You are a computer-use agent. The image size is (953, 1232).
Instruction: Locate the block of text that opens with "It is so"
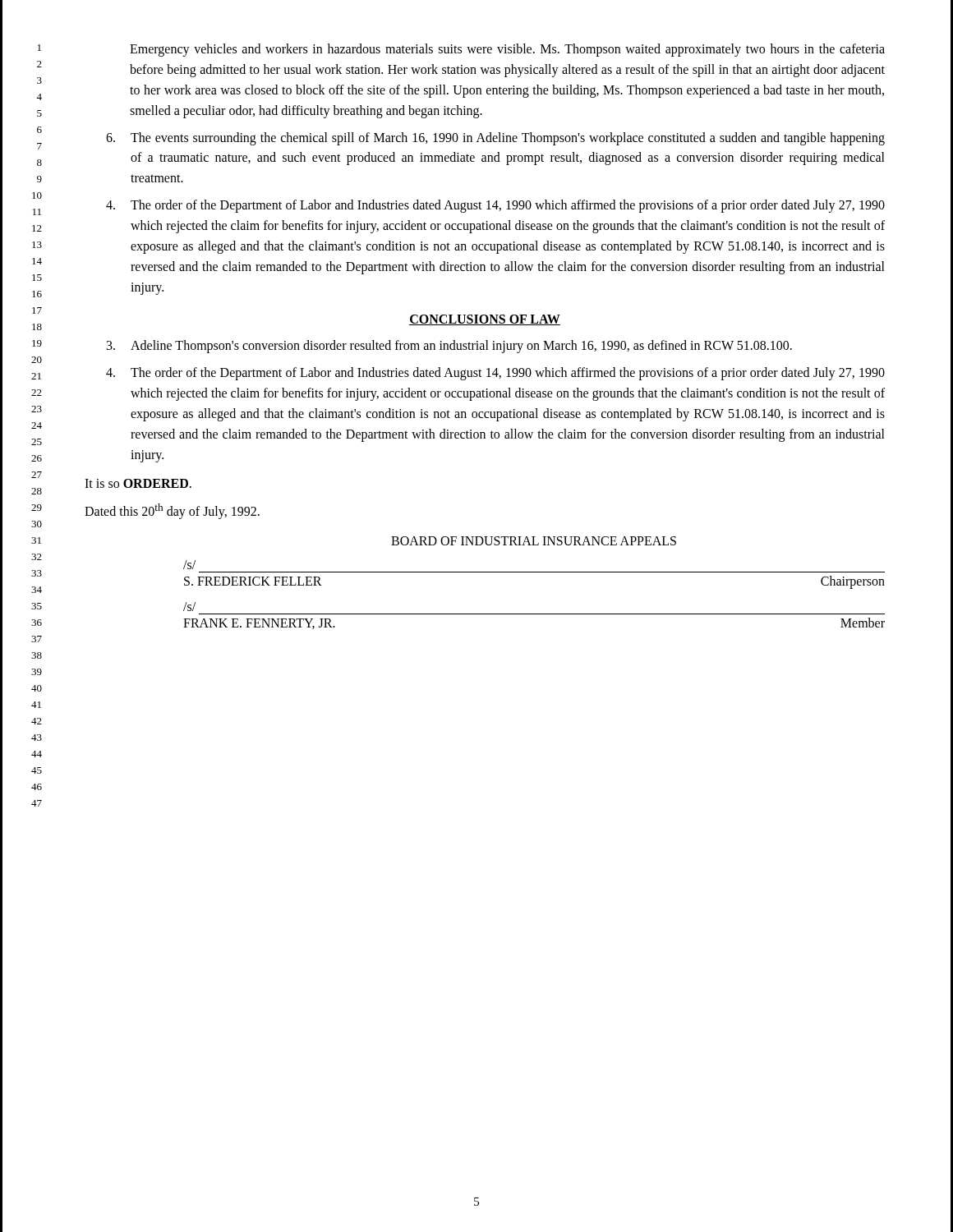point(138,483)
